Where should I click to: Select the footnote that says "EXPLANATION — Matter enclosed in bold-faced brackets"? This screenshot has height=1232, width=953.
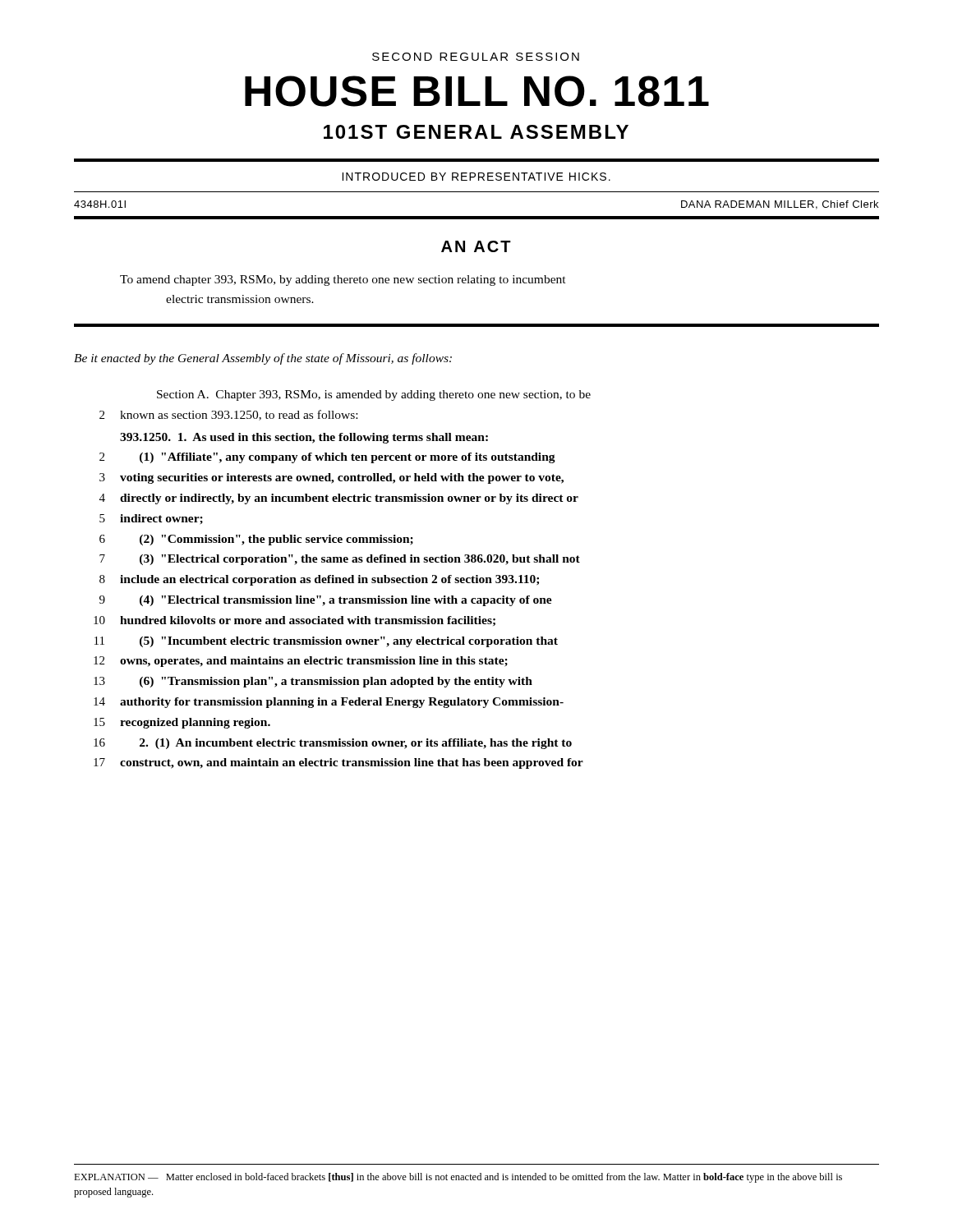click(x=458, y=1184)
